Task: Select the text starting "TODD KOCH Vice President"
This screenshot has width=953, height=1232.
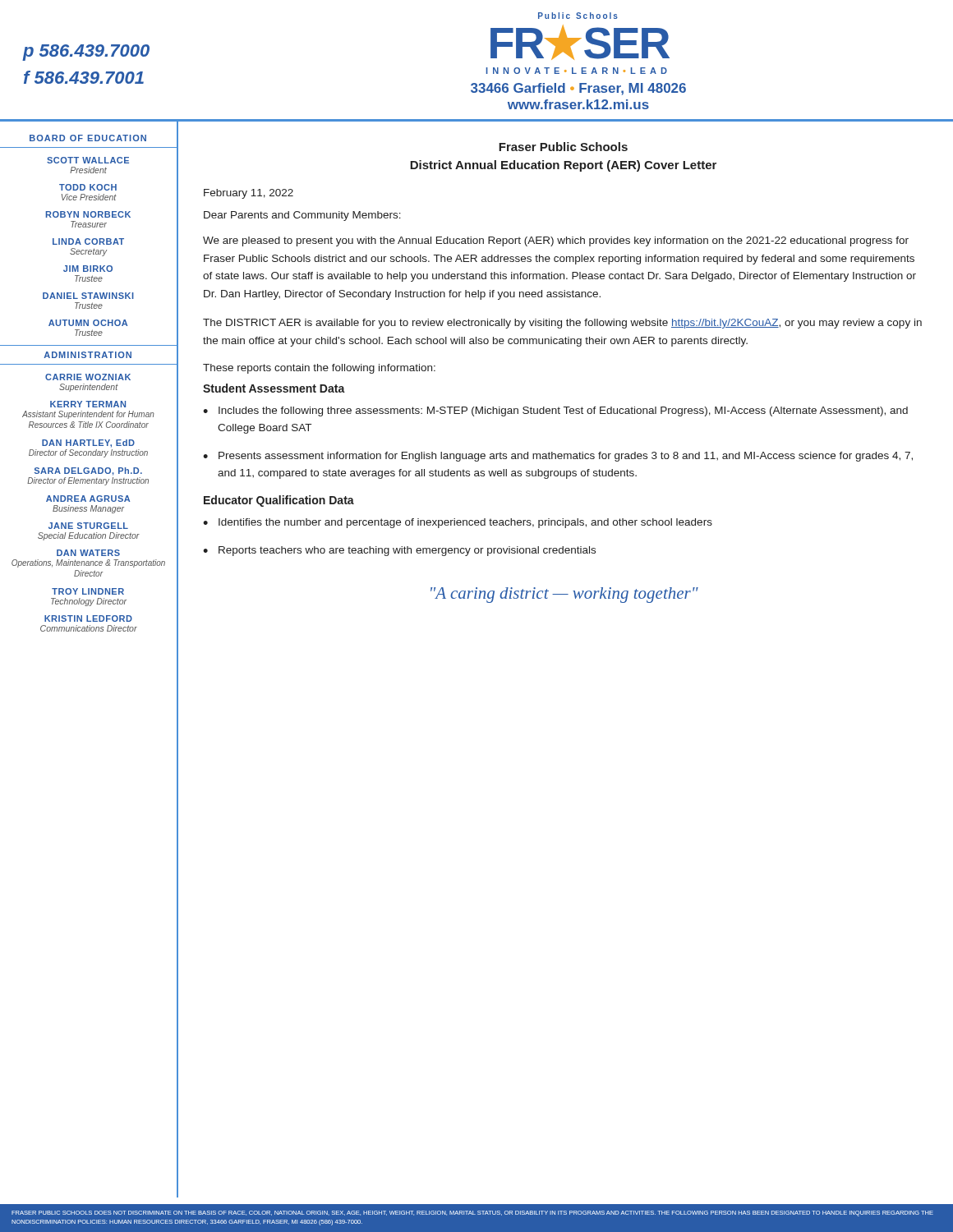Action: pos(88,192)
